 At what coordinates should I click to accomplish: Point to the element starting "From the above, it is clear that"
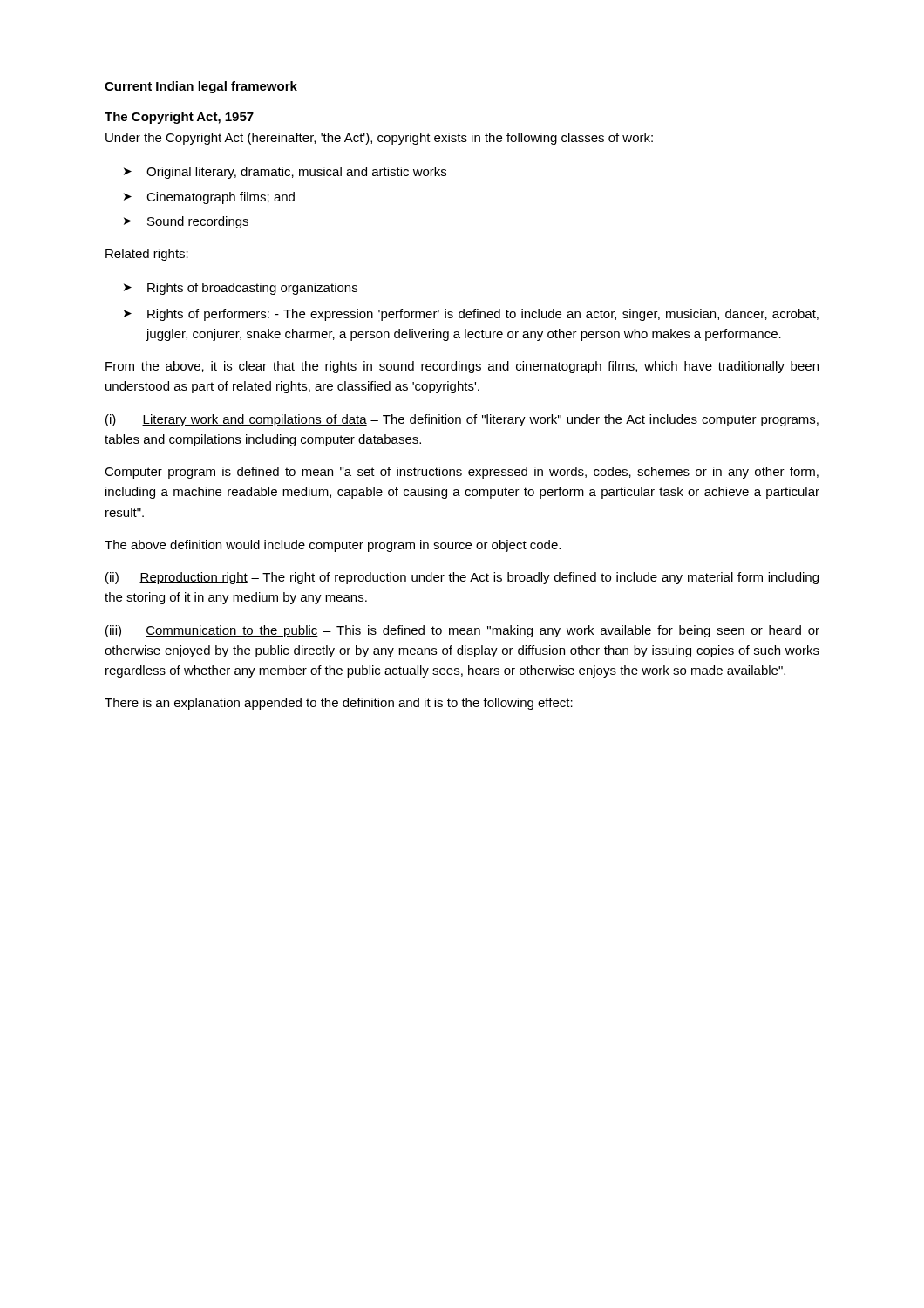point(462,376)
